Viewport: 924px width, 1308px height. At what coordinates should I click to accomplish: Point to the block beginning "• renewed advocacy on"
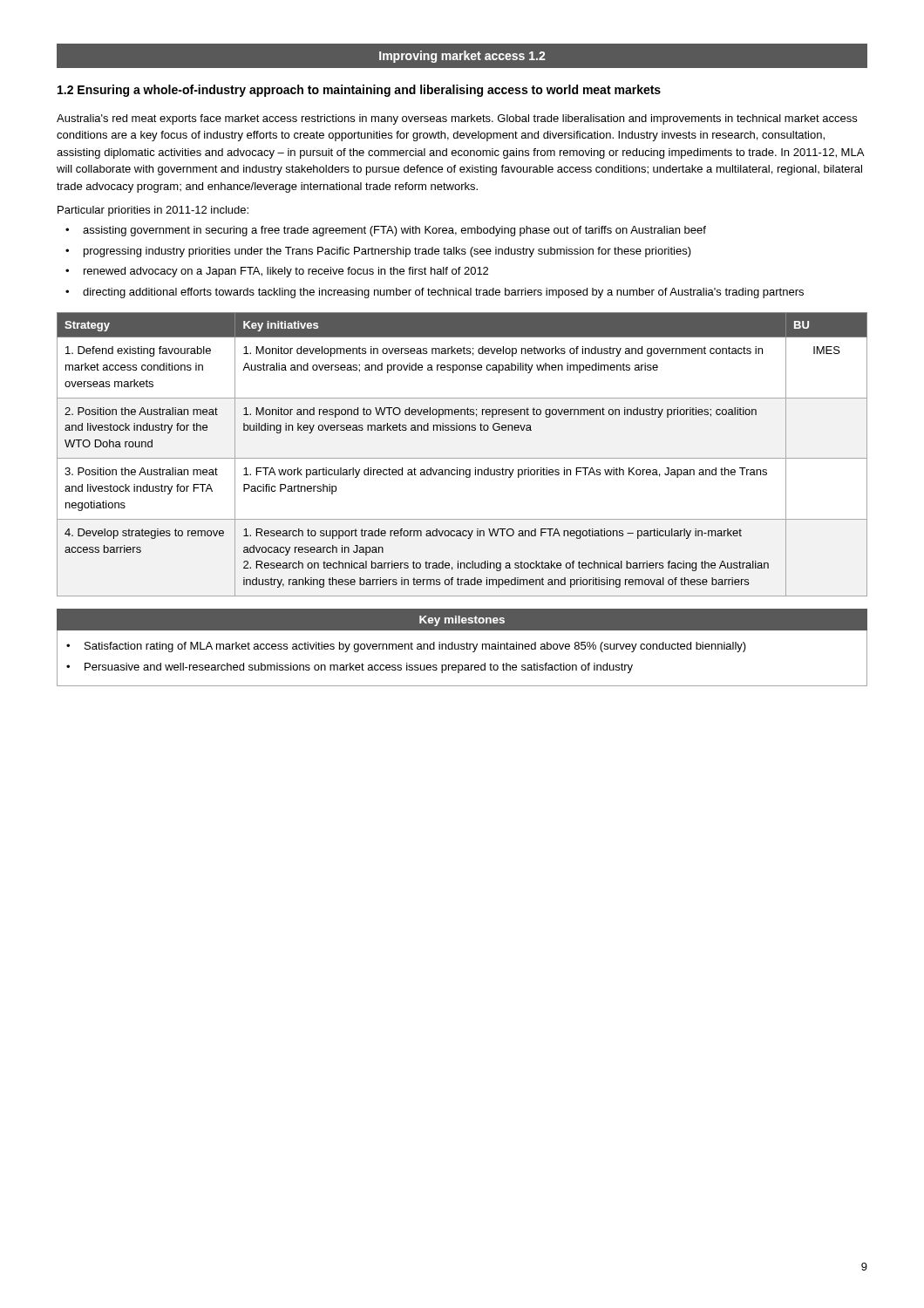pyautogui.click(x=277, y=271)
